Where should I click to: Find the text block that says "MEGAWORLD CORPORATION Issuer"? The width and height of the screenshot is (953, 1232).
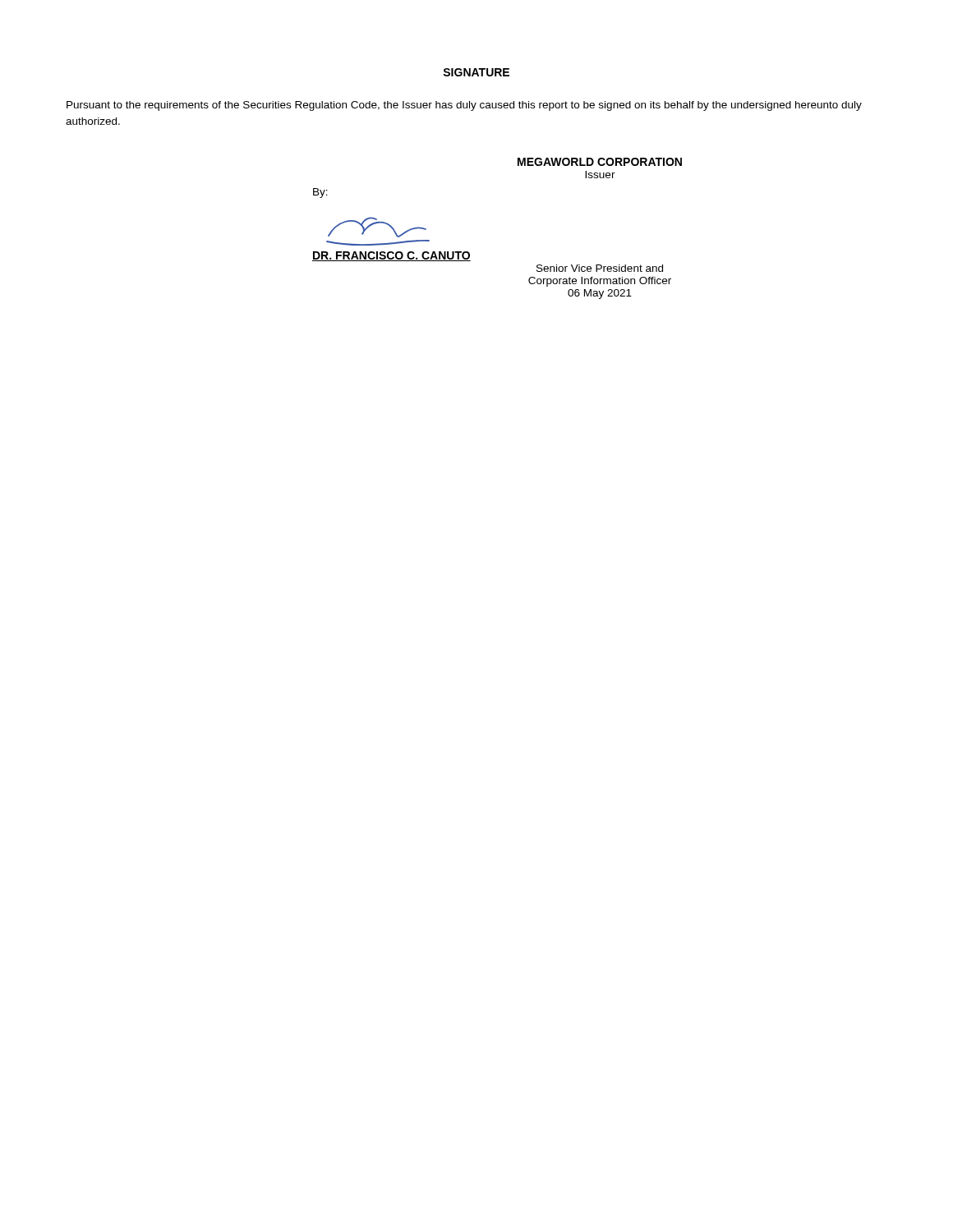click(x=600, y=162)
